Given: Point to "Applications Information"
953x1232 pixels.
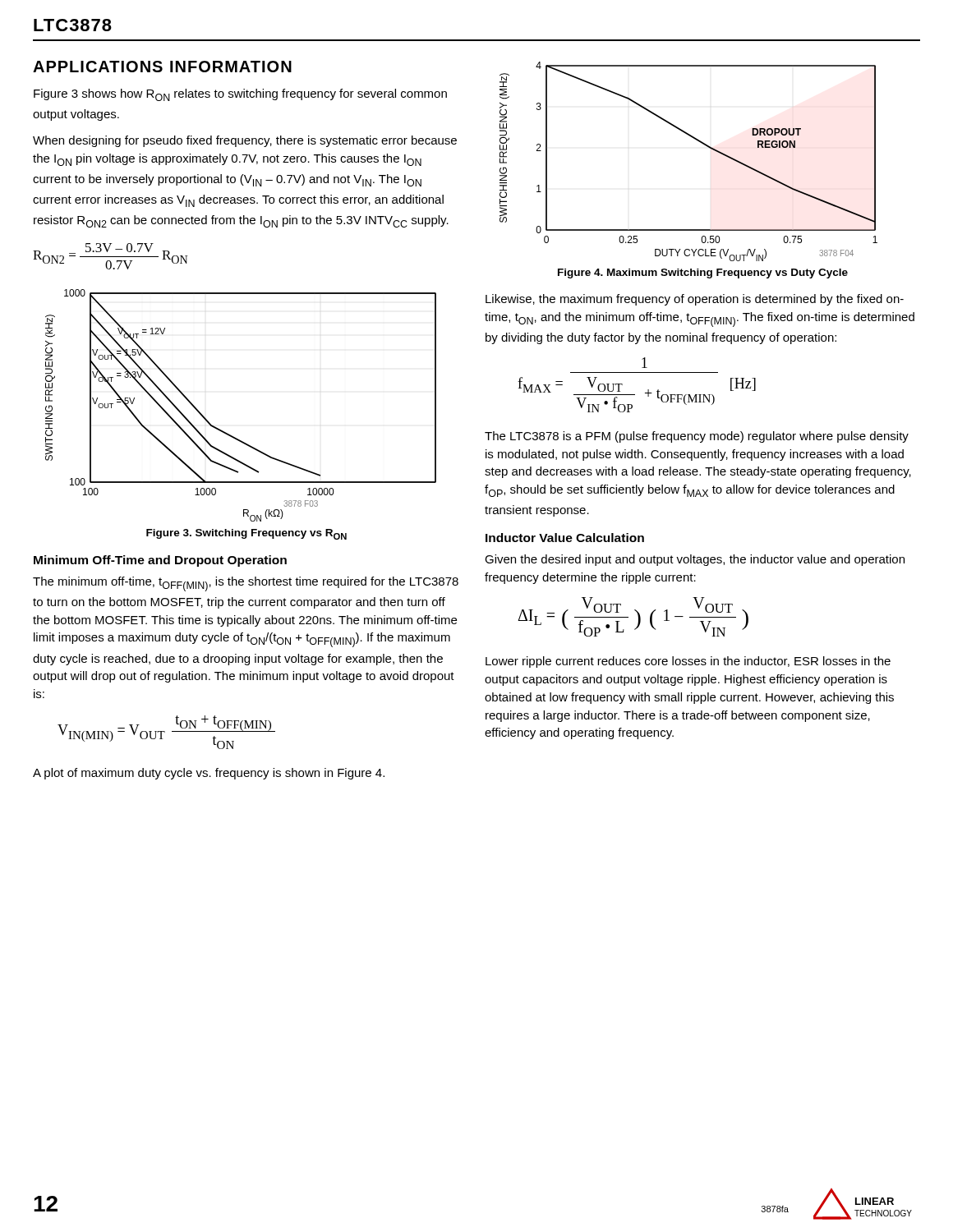Looking at the screenshot, I should [163, 67].
